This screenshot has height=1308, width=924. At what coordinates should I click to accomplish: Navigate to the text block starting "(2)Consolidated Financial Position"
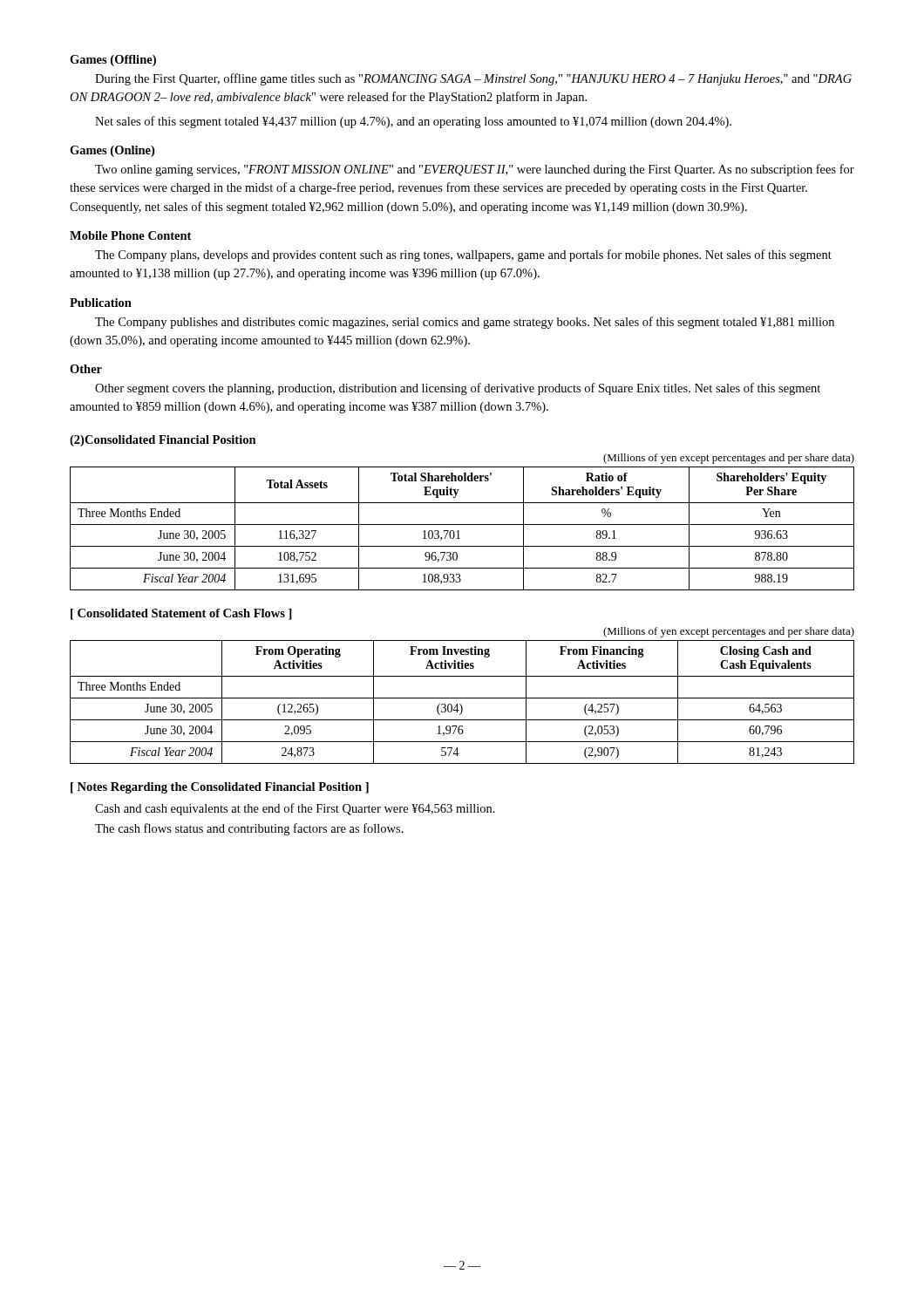pos(163,439)
